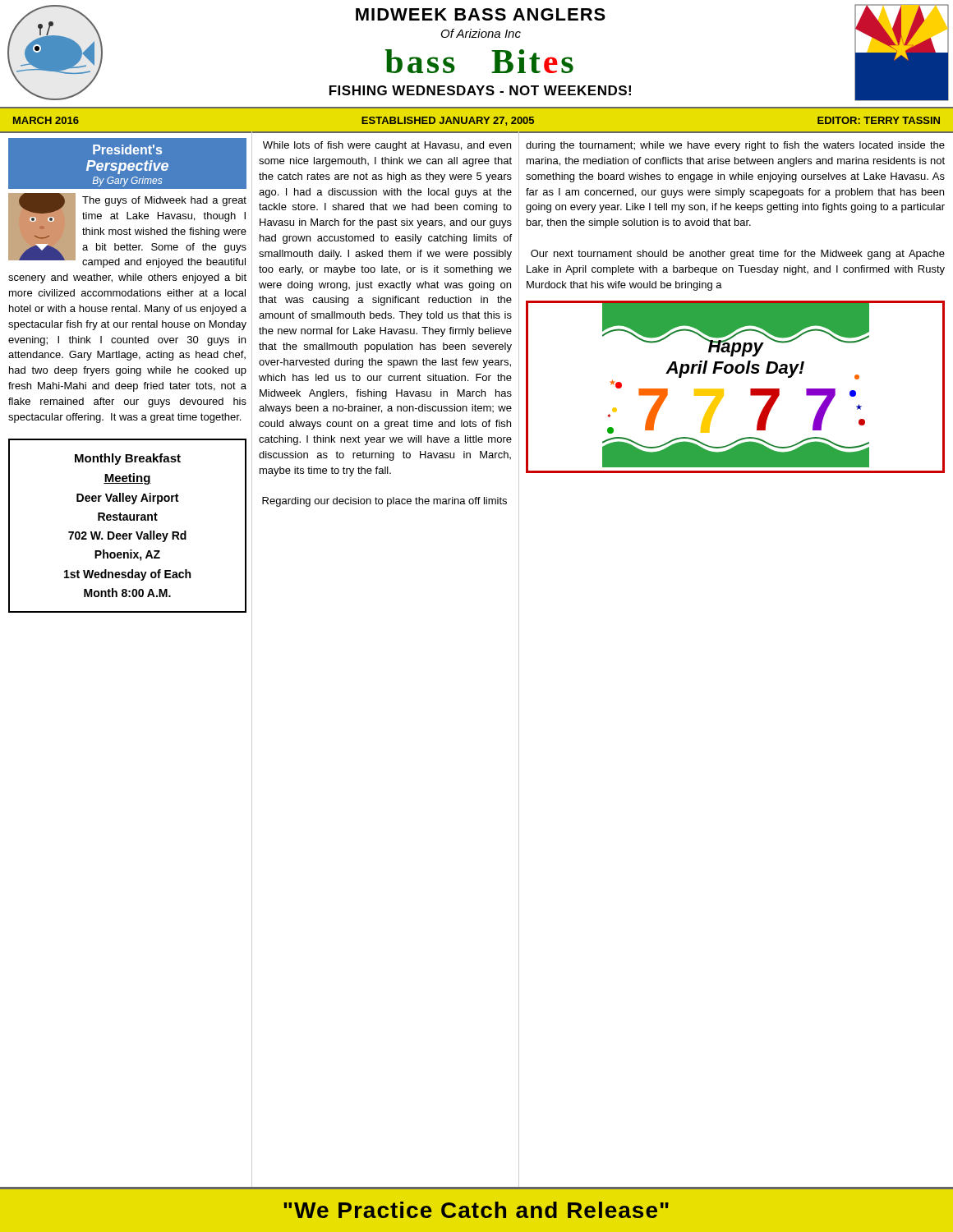
Task: Locate the photo
Action: [x=42, y=229]
